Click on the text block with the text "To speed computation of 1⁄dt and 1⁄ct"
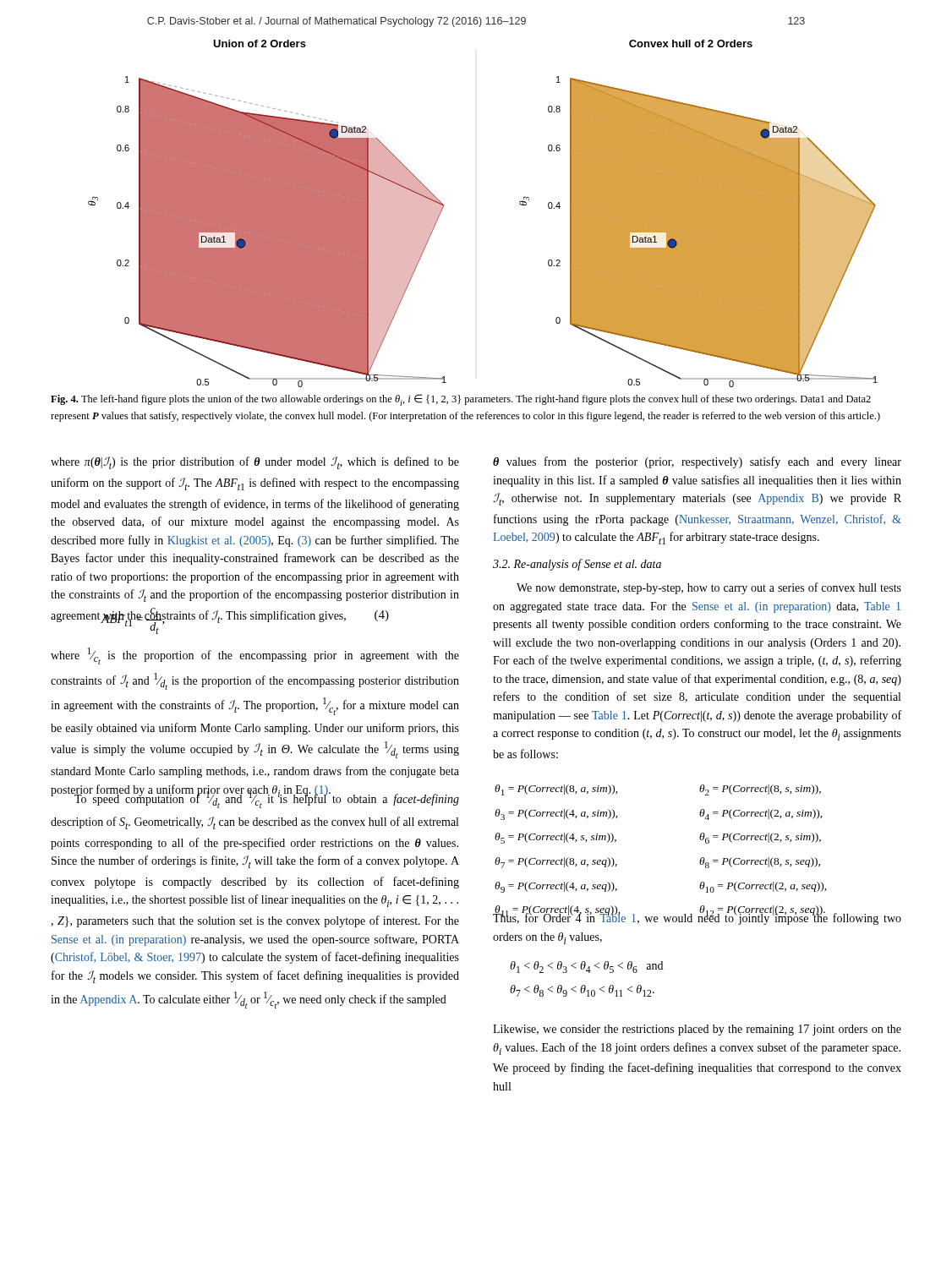The width and height of the screenshot is (952, 1268). click(255, 900)
